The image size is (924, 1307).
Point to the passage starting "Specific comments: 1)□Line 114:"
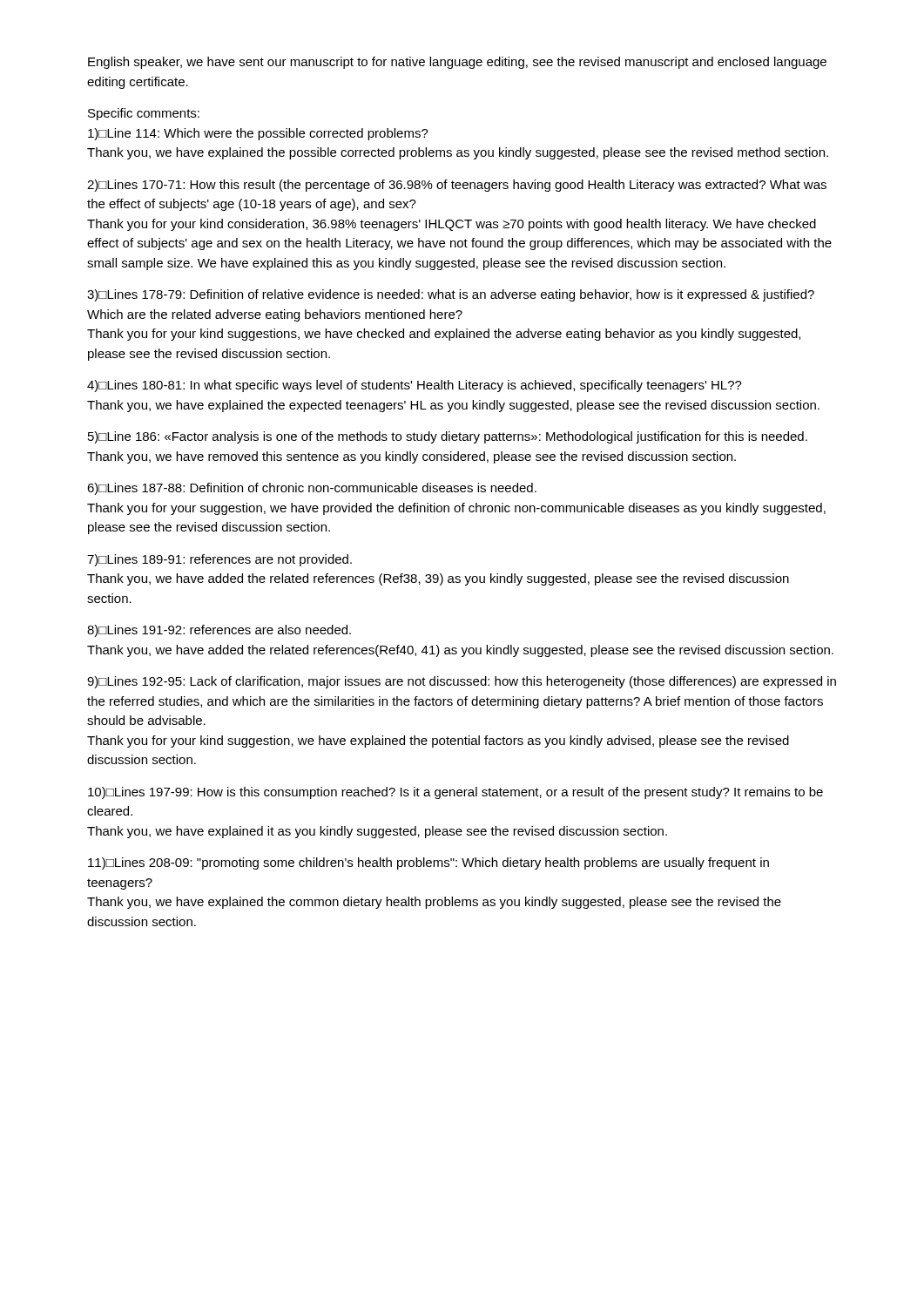click(x=144, y=114)
